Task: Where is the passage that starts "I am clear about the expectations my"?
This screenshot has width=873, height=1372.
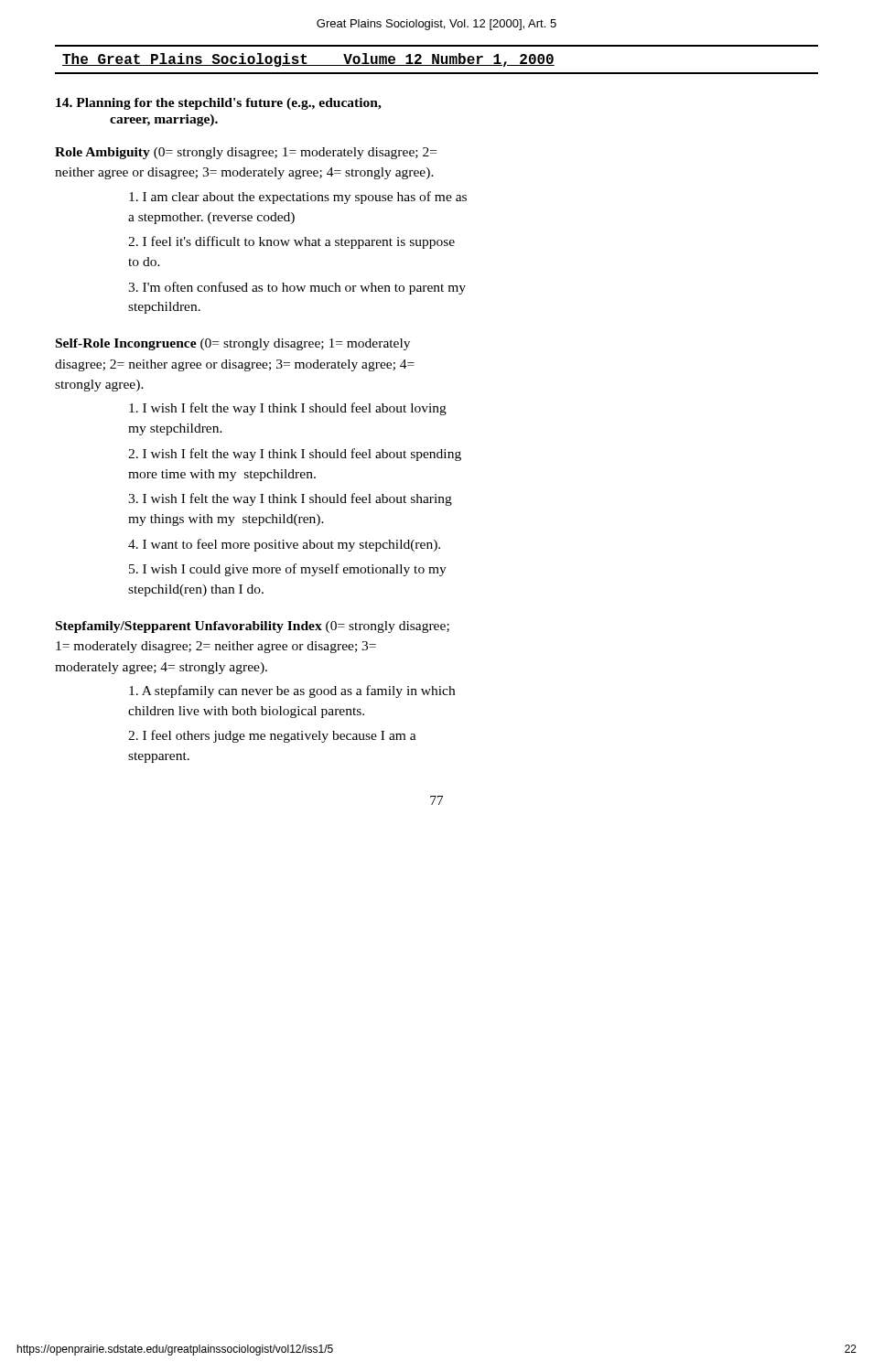Action: tap(298, 206)
